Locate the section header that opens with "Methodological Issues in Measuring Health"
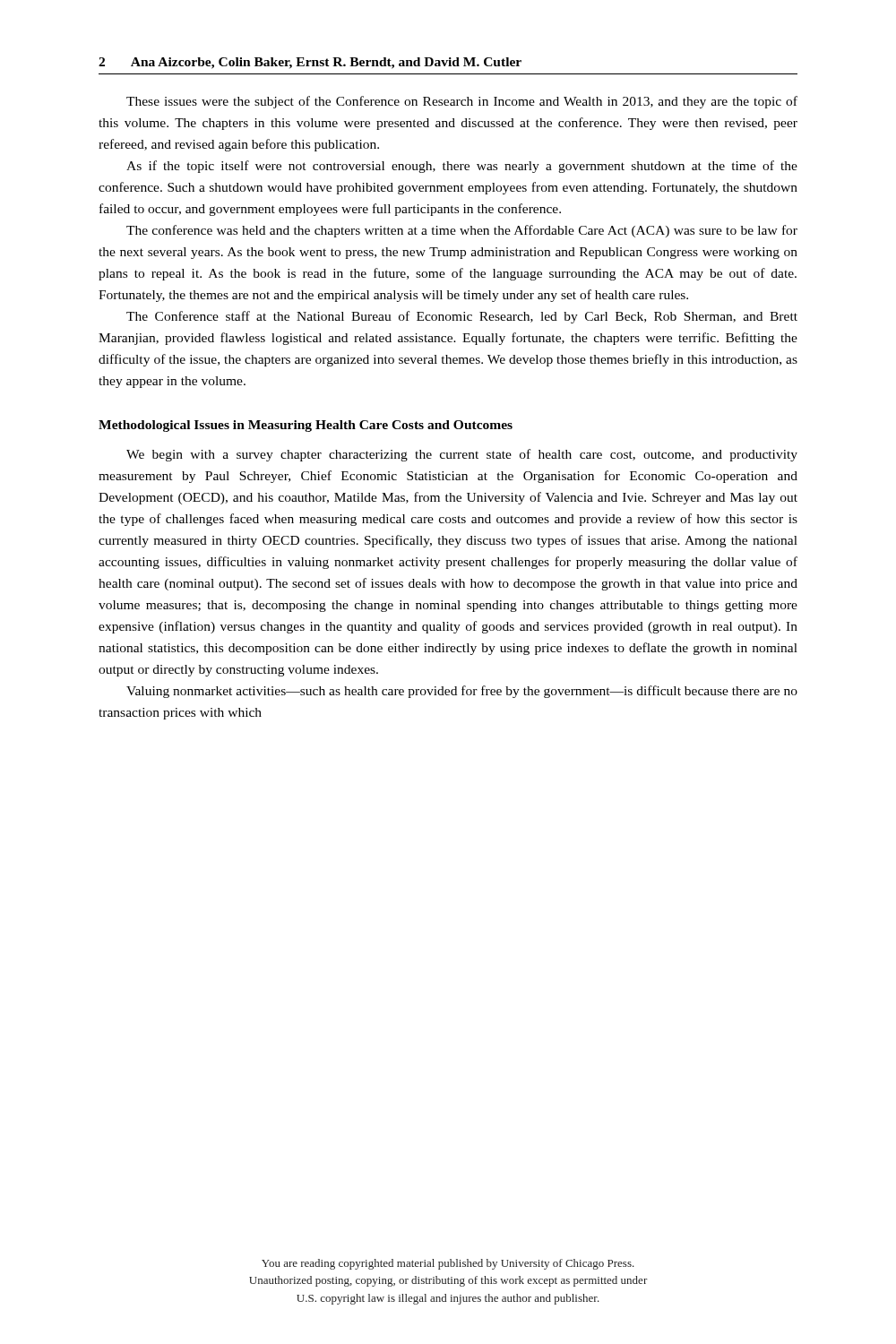 click(x=306, y=424)
